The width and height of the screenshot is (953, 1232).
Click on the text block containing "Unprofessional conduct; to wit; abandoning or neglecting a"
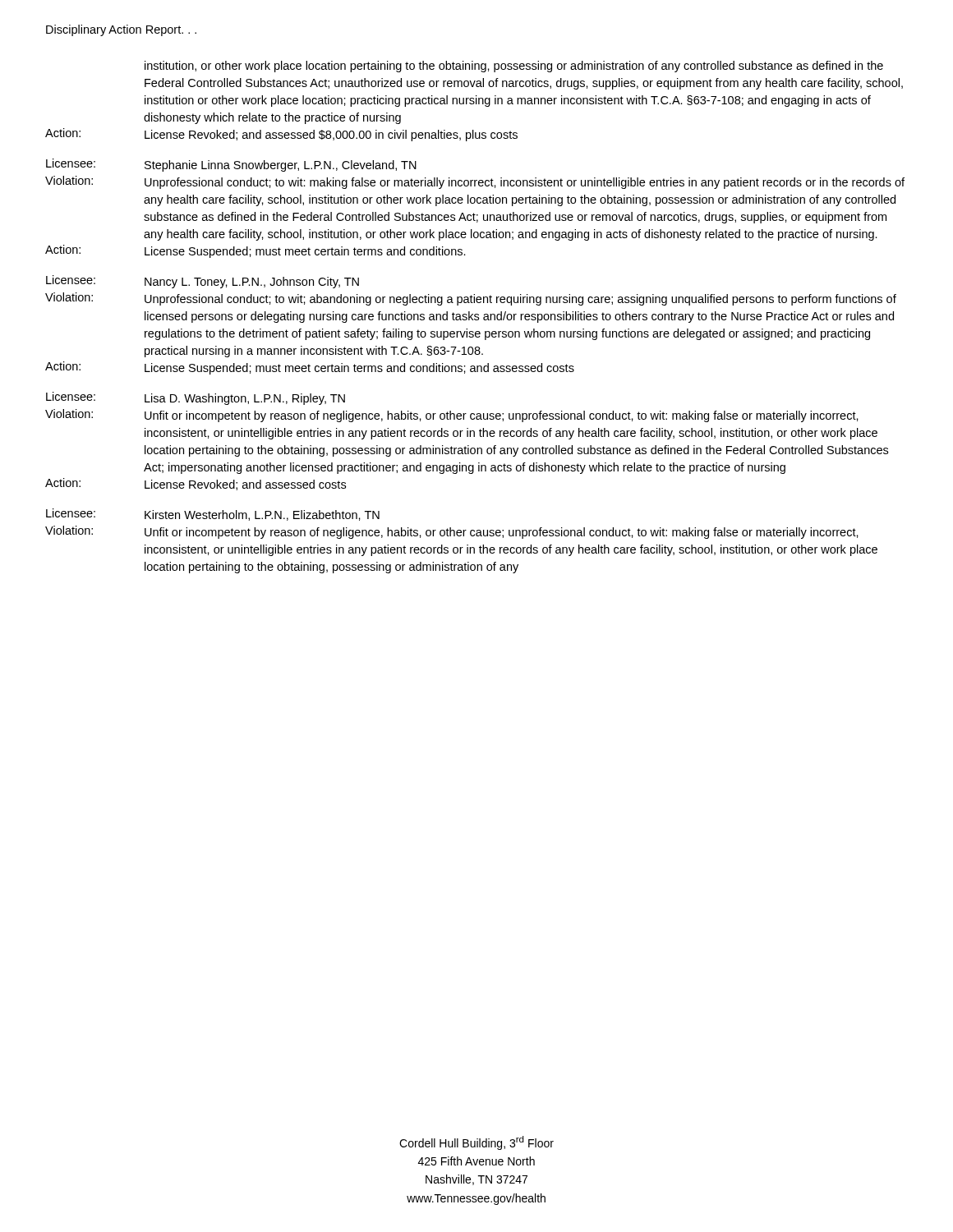(520, 325)
